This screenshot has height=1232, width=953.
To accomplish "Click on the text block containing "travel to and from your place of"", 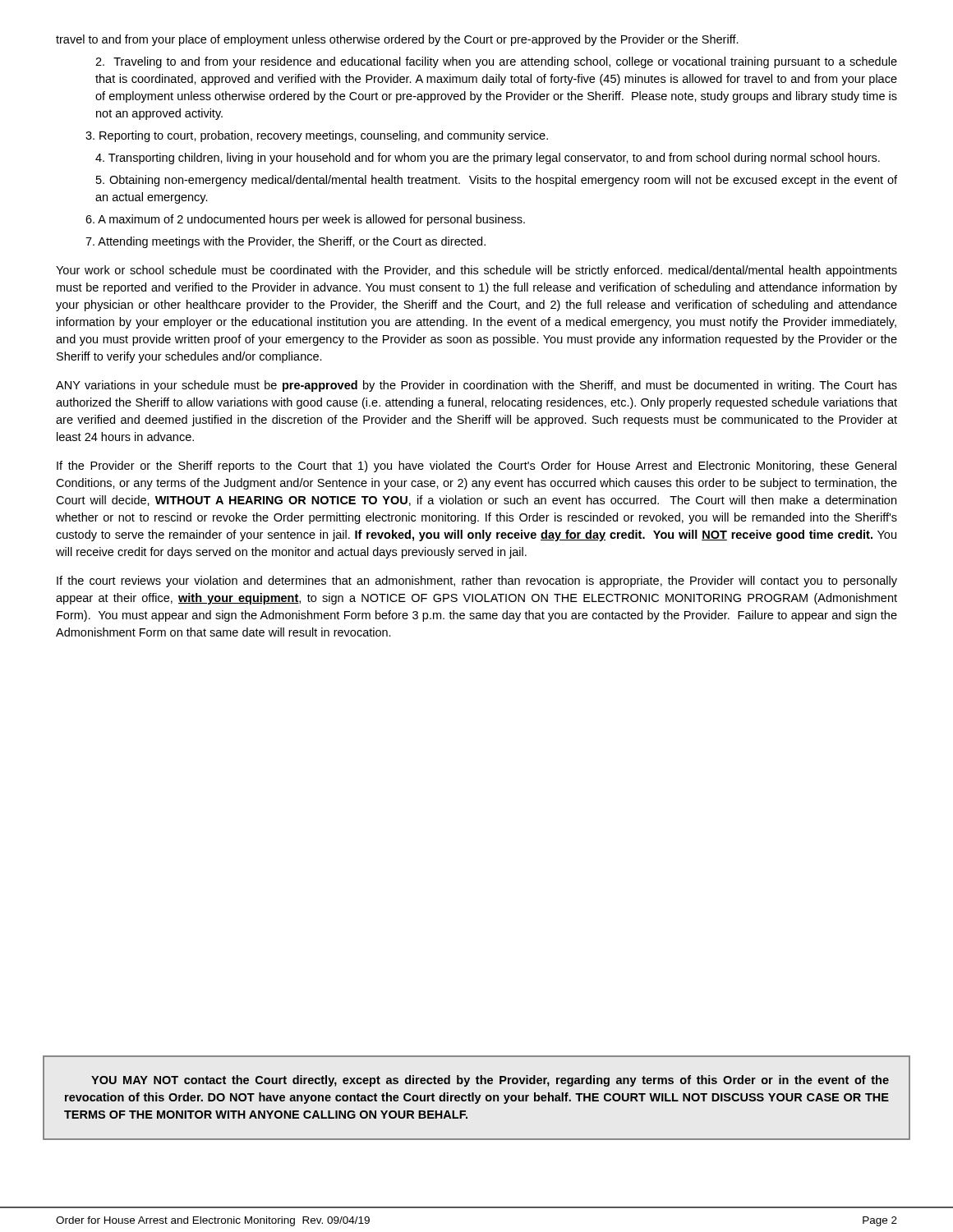I will (397, 39).
